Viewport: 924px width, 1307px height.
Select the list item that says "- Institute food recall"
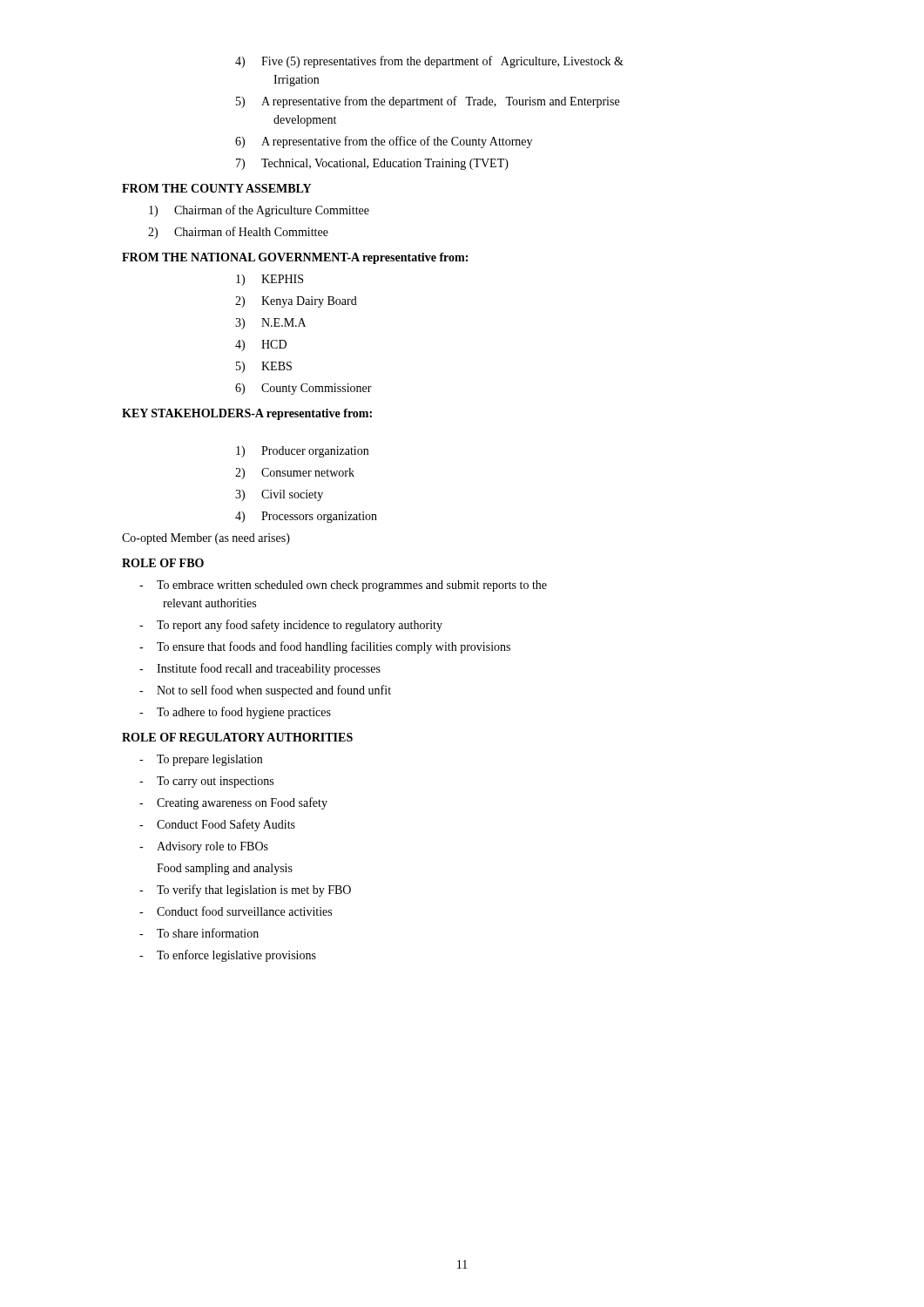[260, 669]
